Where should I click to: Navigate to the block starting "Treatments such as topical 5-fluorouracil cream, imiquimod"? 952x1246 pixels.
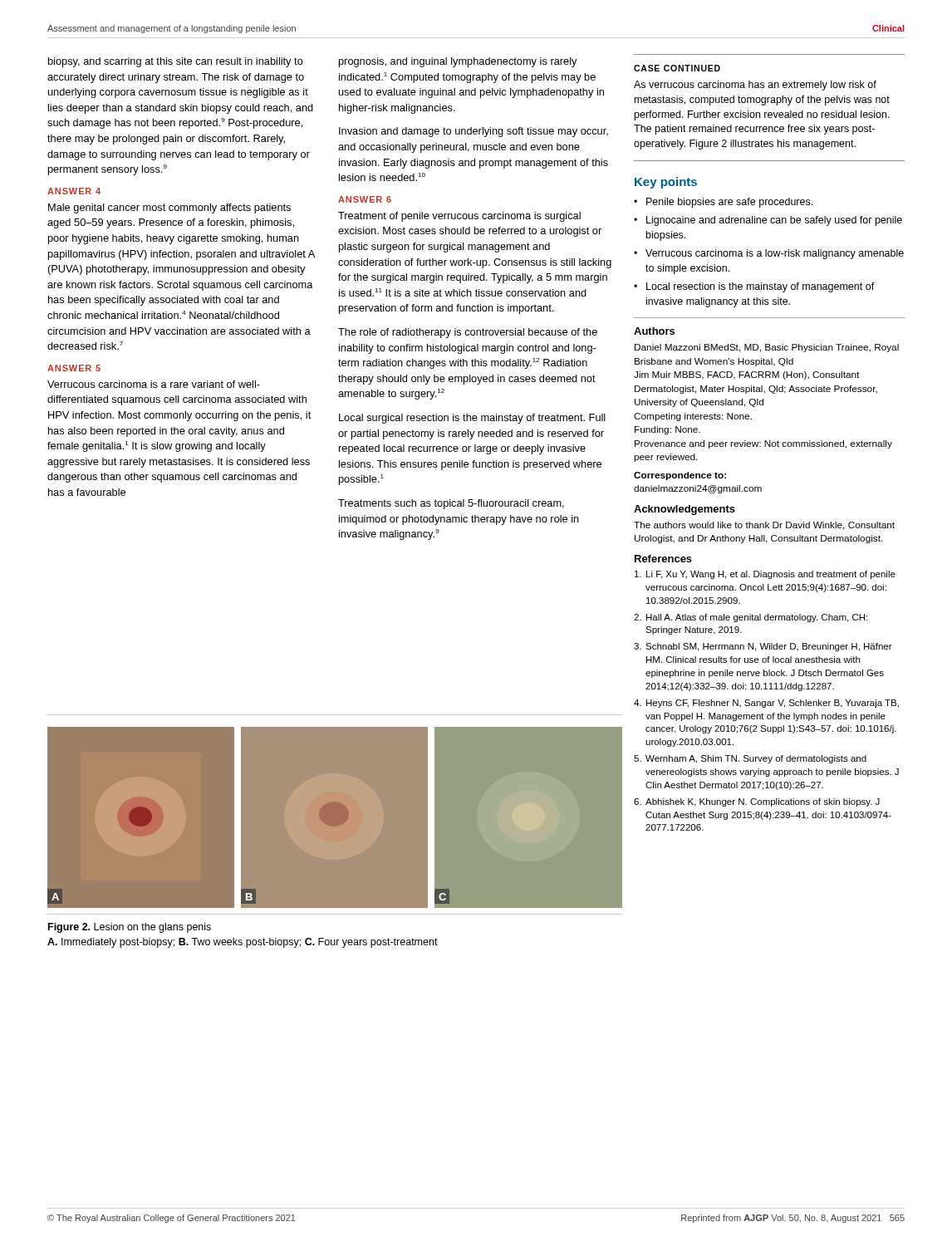459,519
